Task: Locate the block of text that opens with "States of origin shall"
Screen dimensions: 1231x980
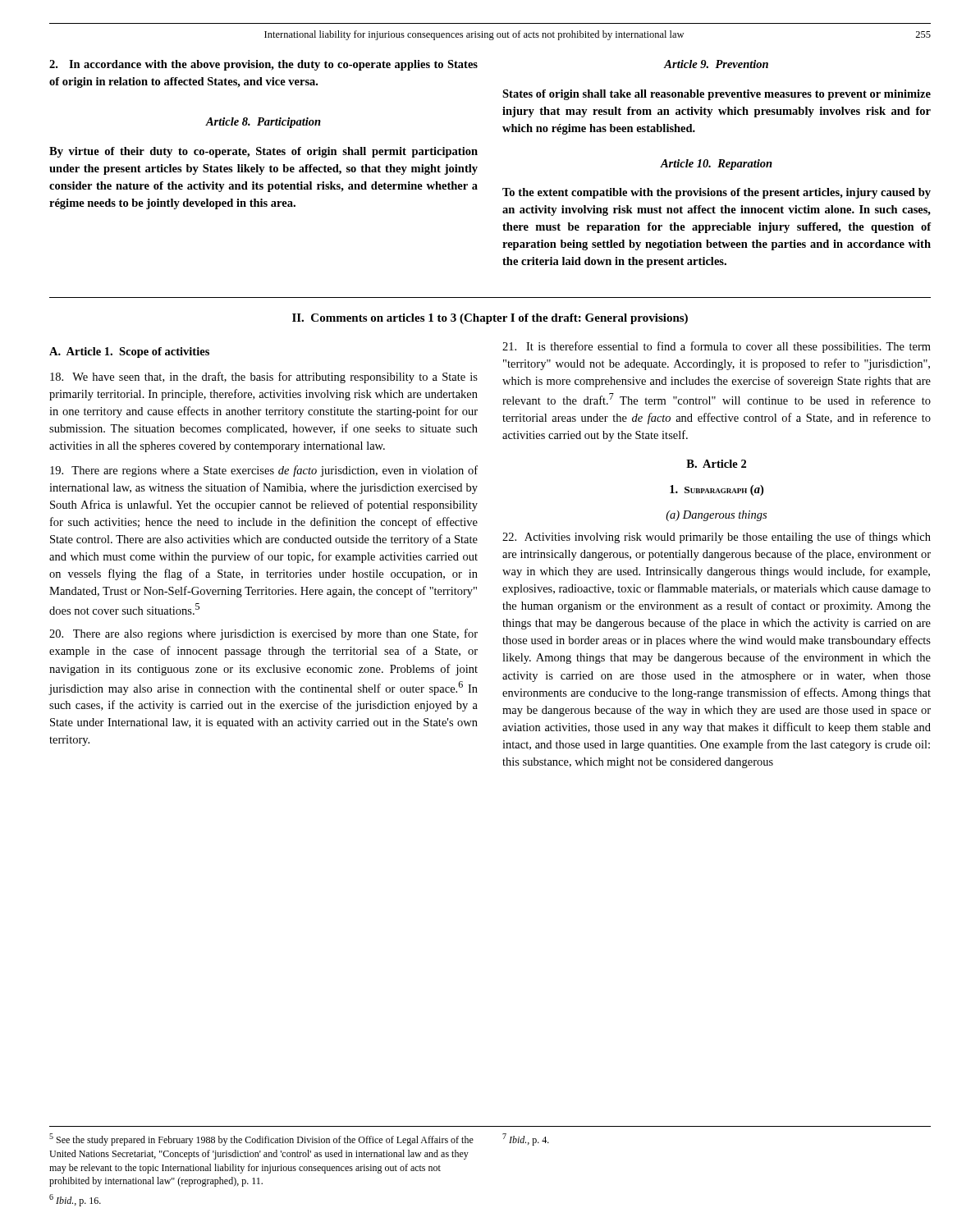Action: pos(717,111)
